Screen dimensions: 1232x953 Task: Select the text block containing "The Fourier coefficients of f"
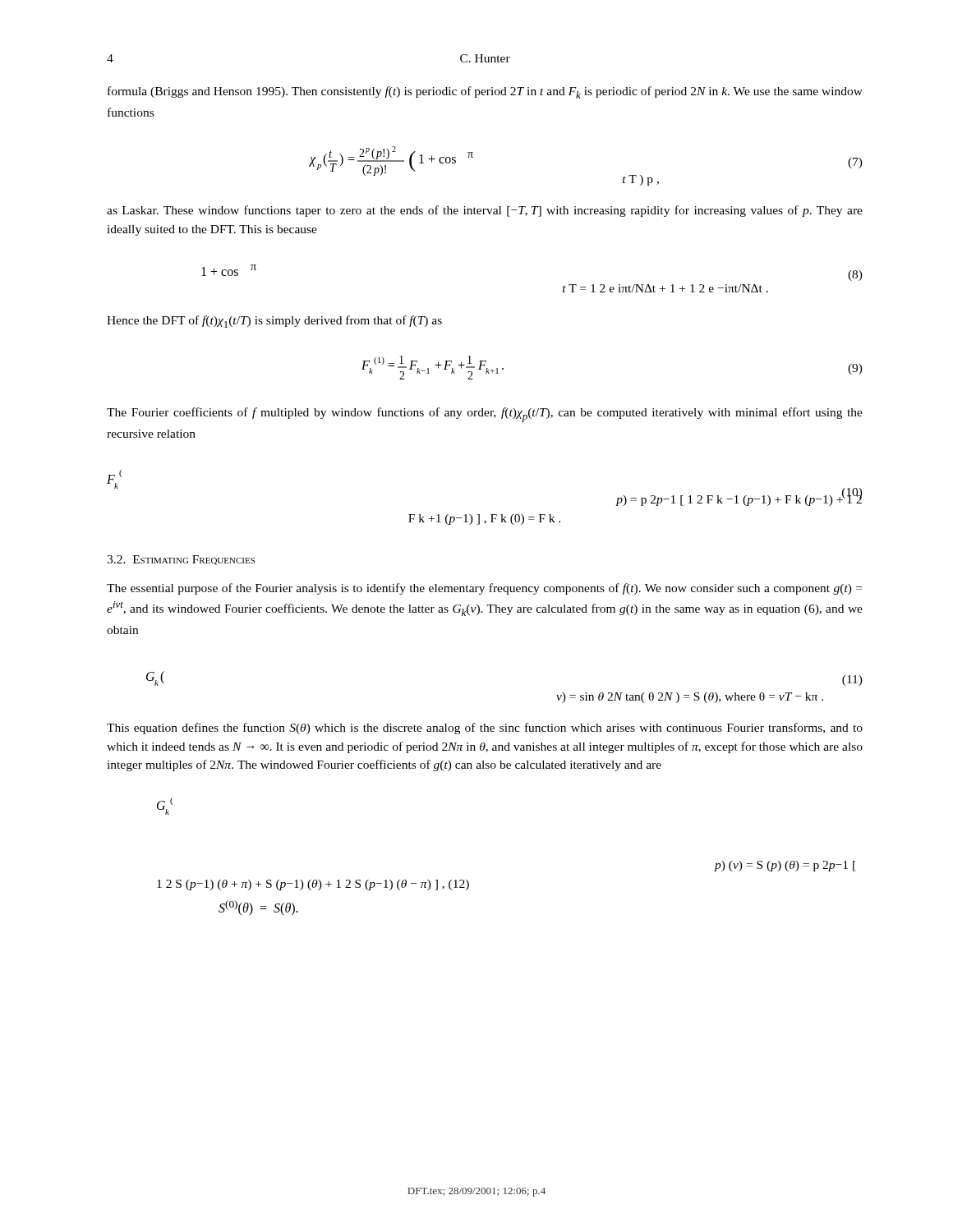click(x=485, y=423)
